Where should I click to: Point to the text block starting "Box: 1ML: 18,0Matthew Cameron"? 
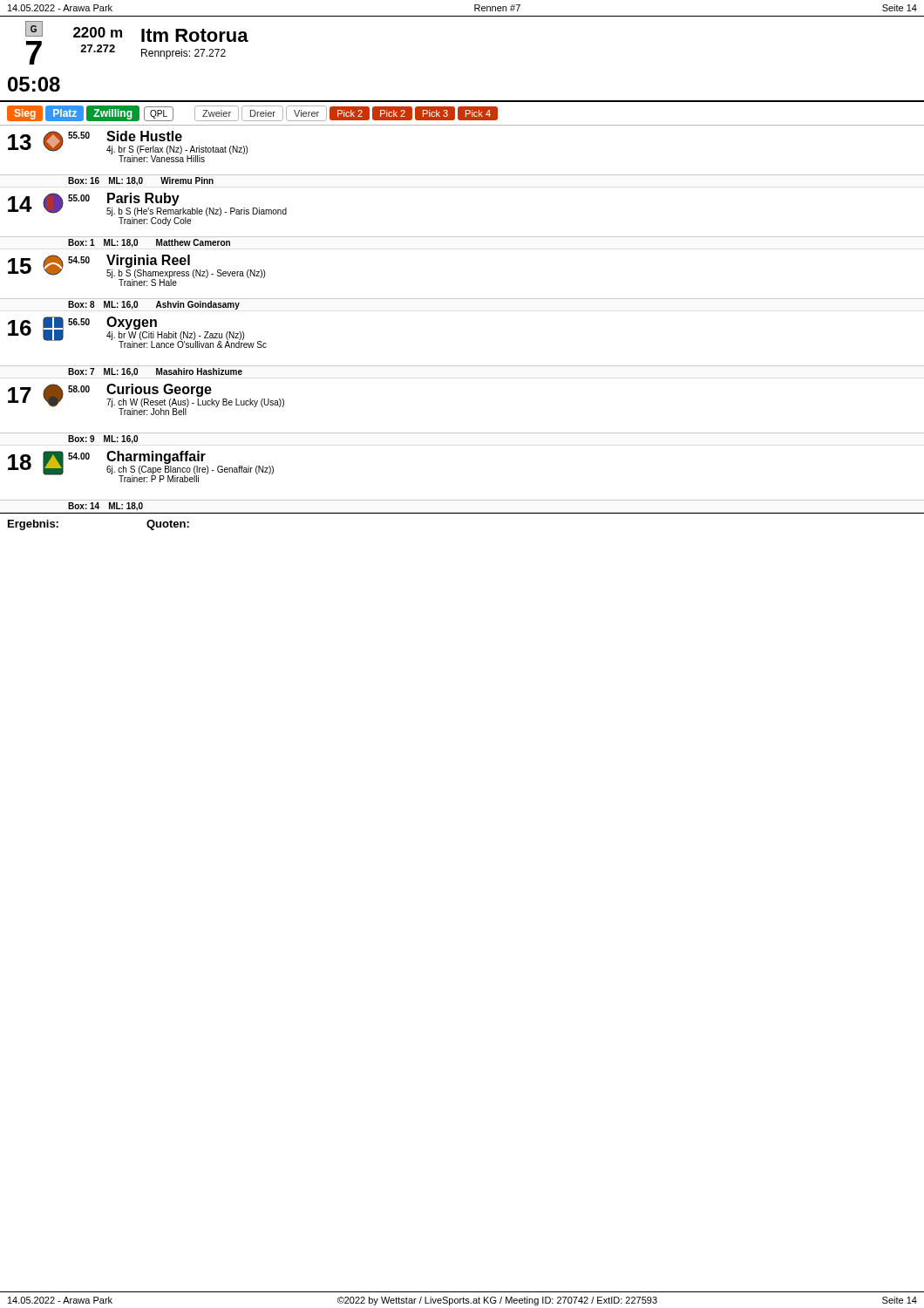(x=149, y=243)
